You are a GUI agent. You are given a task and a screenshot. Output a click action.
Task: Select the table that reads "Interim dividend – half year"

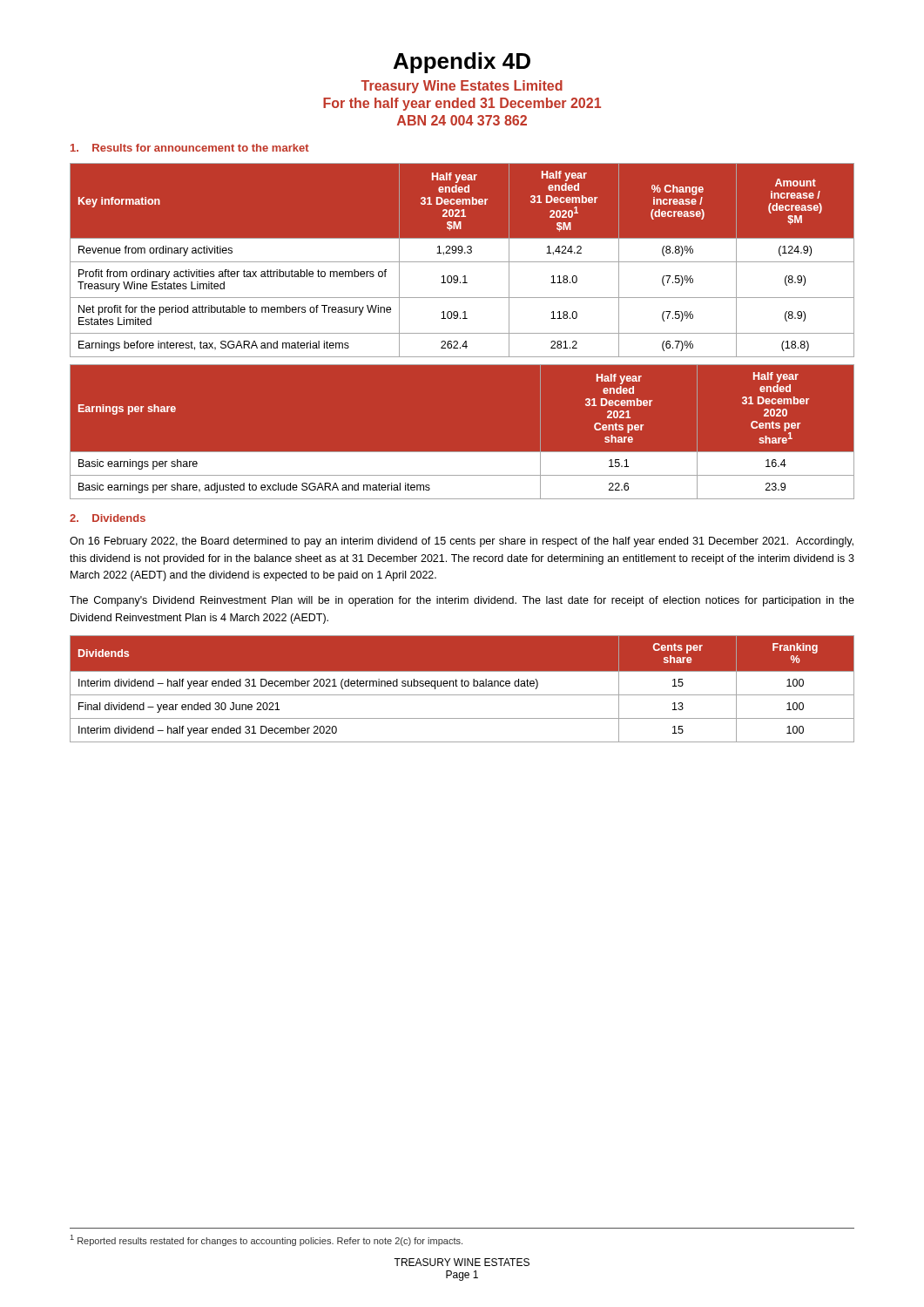(462, 689)
